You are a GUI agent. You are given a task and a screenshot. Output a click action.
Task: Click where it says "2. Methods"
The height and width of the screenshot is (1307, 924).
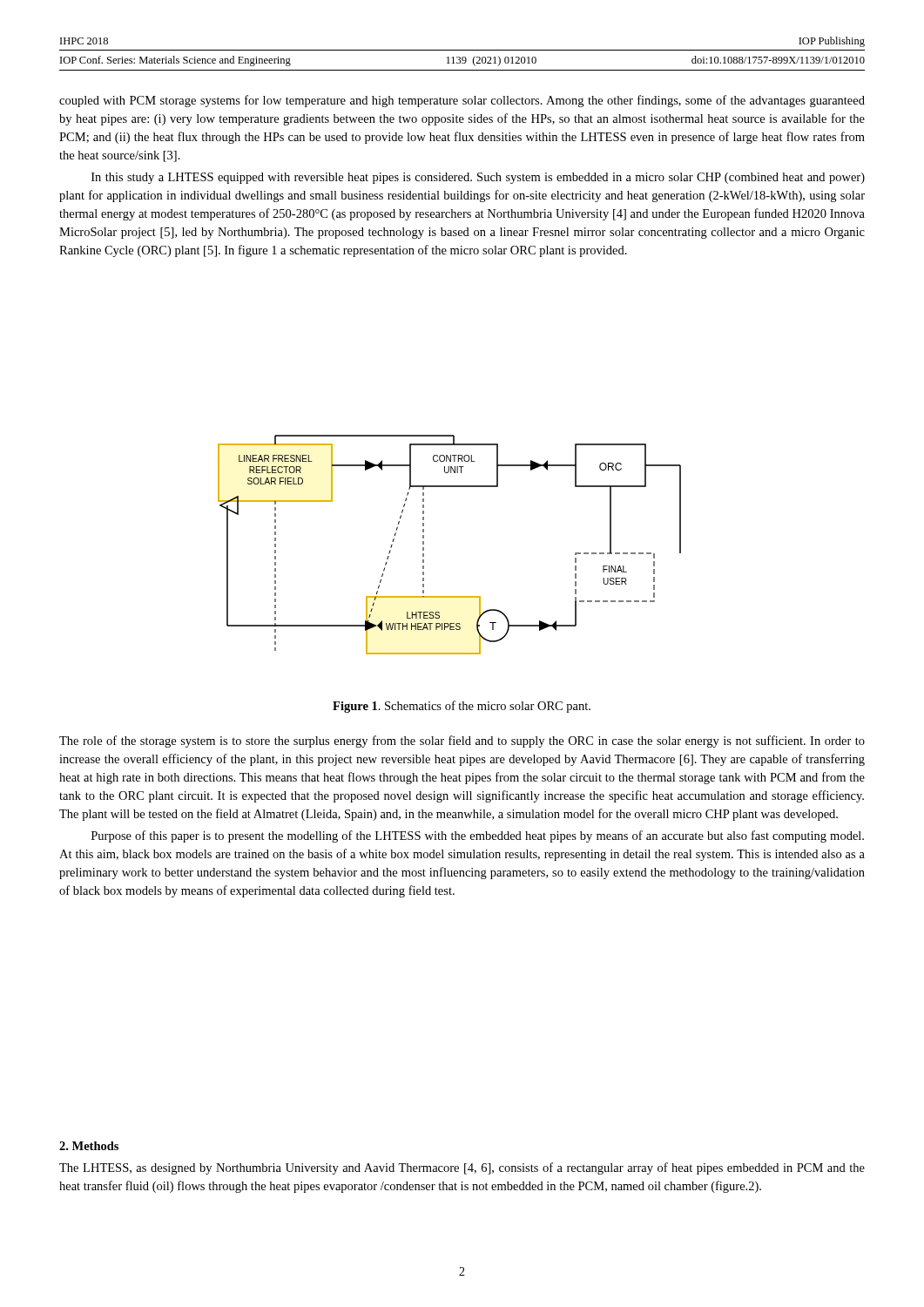(x=89, y=1146)
